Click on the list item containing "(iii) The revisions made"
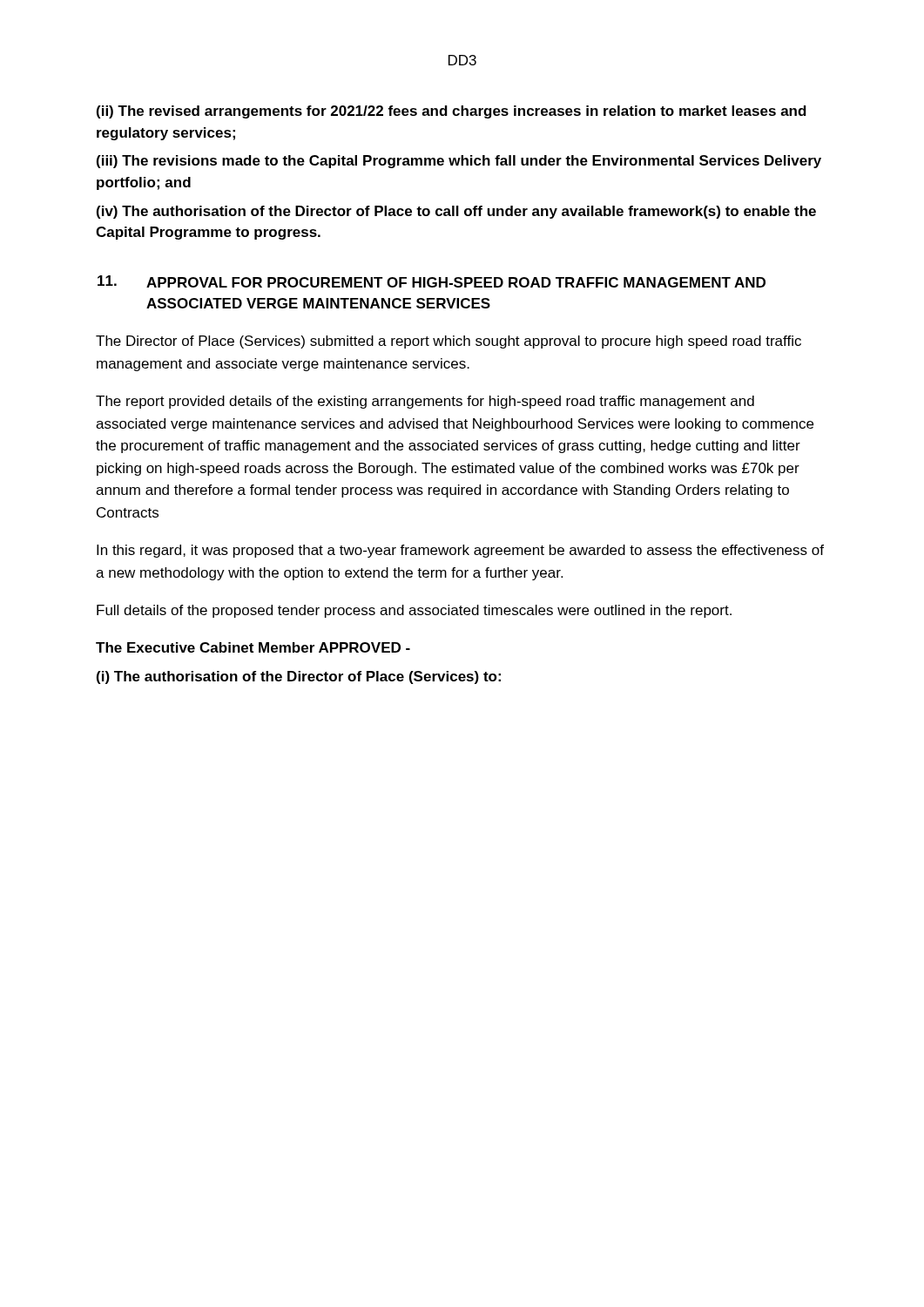 click(459, 172)
